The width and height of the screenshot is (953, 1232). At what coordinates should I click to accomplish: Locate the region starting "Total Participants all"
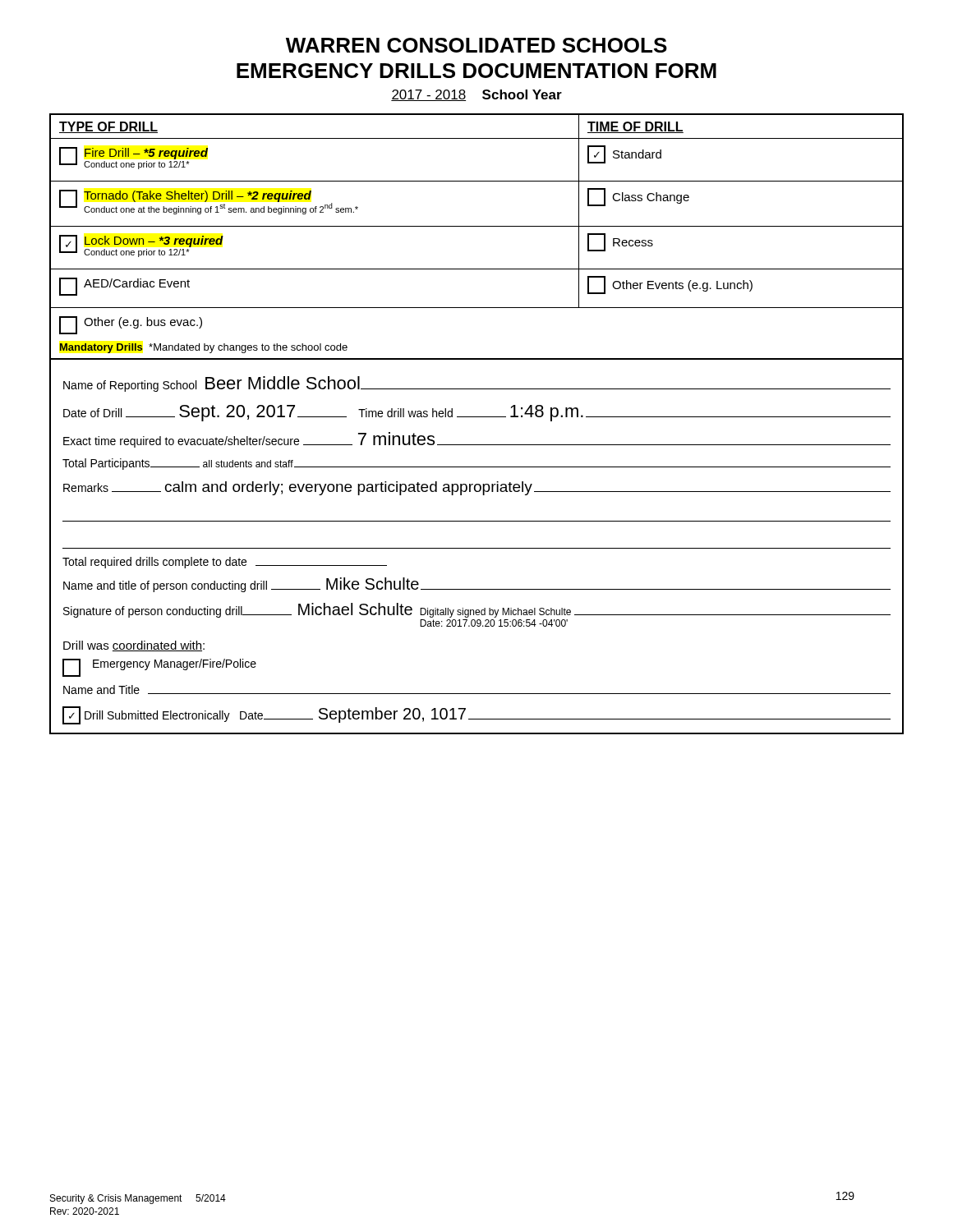(x=476, y=464)
